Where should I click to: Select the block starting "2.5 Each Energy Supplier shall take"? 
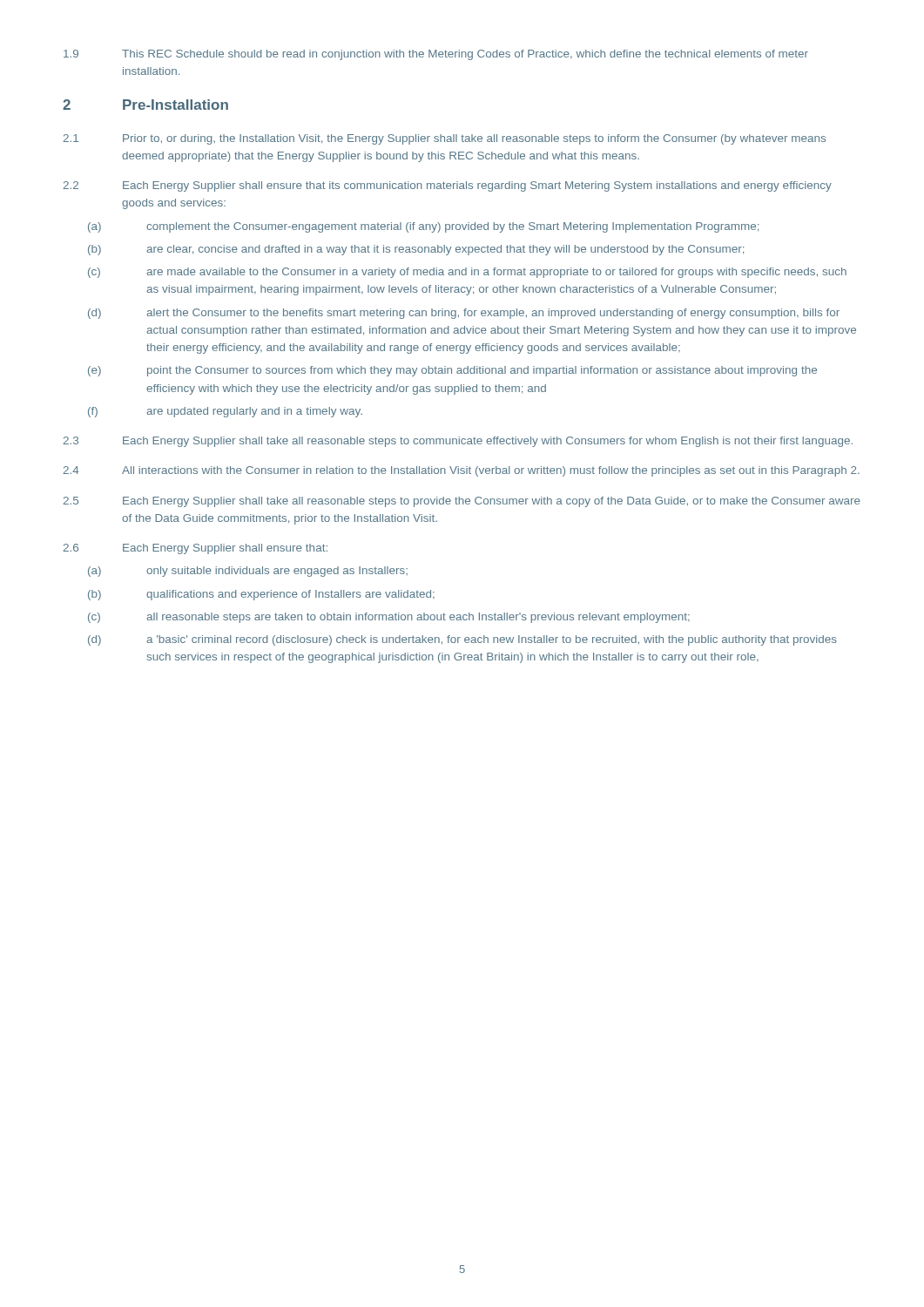(462, 509)
